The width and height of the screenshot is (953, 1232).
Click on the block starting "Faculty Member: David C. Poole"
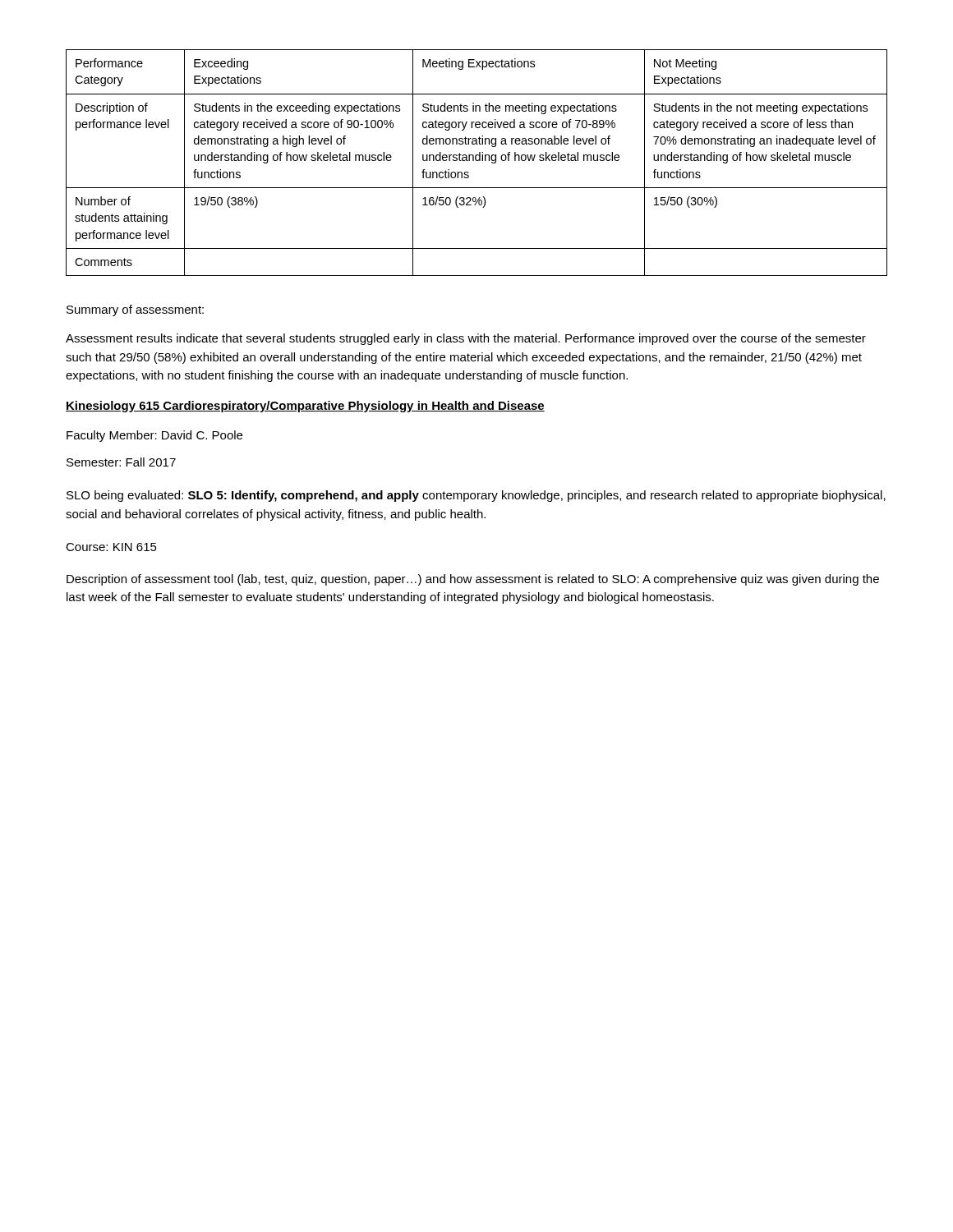[x=154, y=435]
